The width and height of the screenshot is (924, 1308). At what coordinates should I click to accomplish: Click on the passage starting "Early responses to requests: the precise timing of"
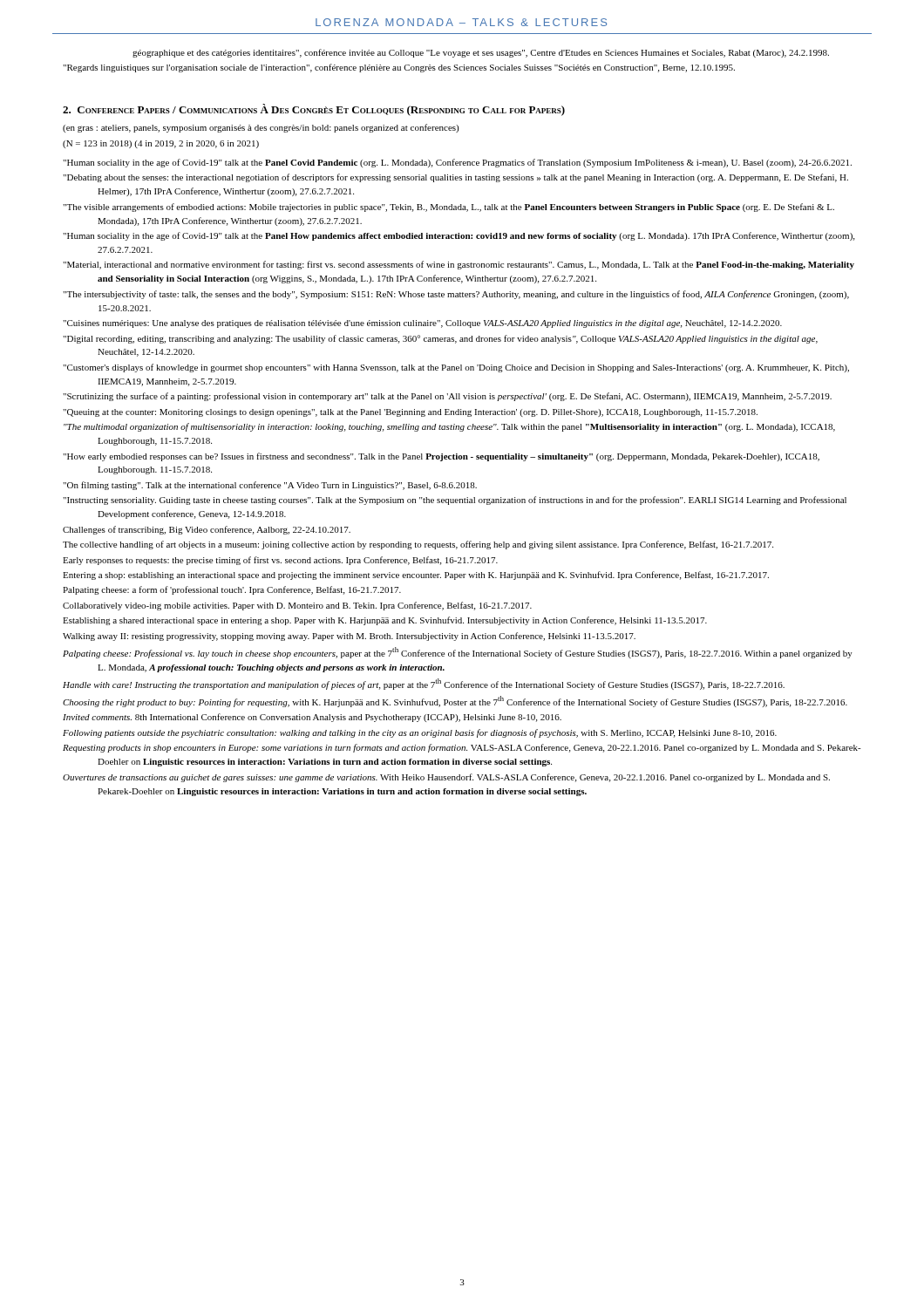[x=462, y=560]
